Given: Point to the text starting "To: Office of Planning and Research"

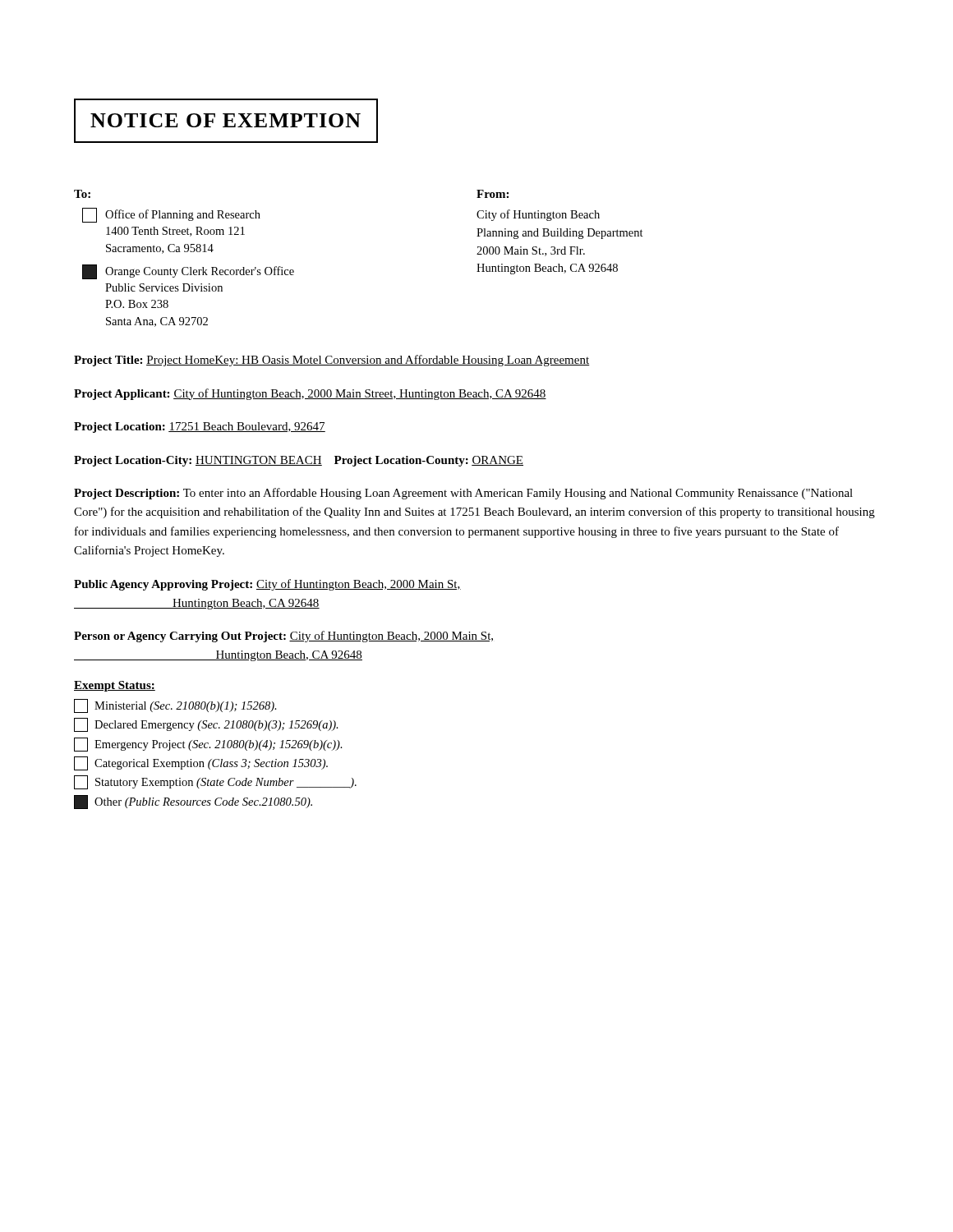Looking at the screenshot, I should pos(476,262).
